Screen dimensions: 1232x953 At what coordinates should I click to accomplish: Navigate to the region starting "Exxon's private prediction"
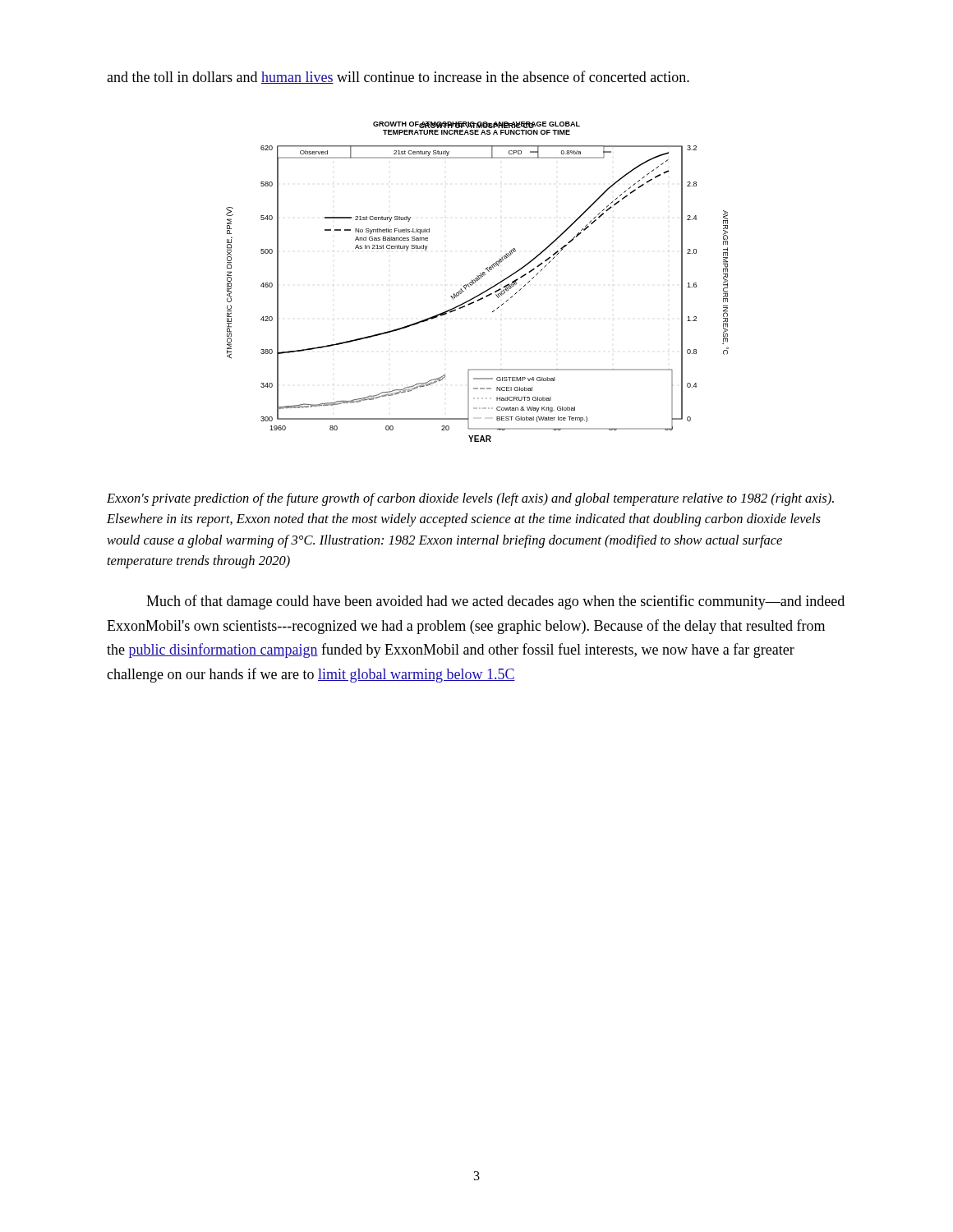[x=471, y=529]
